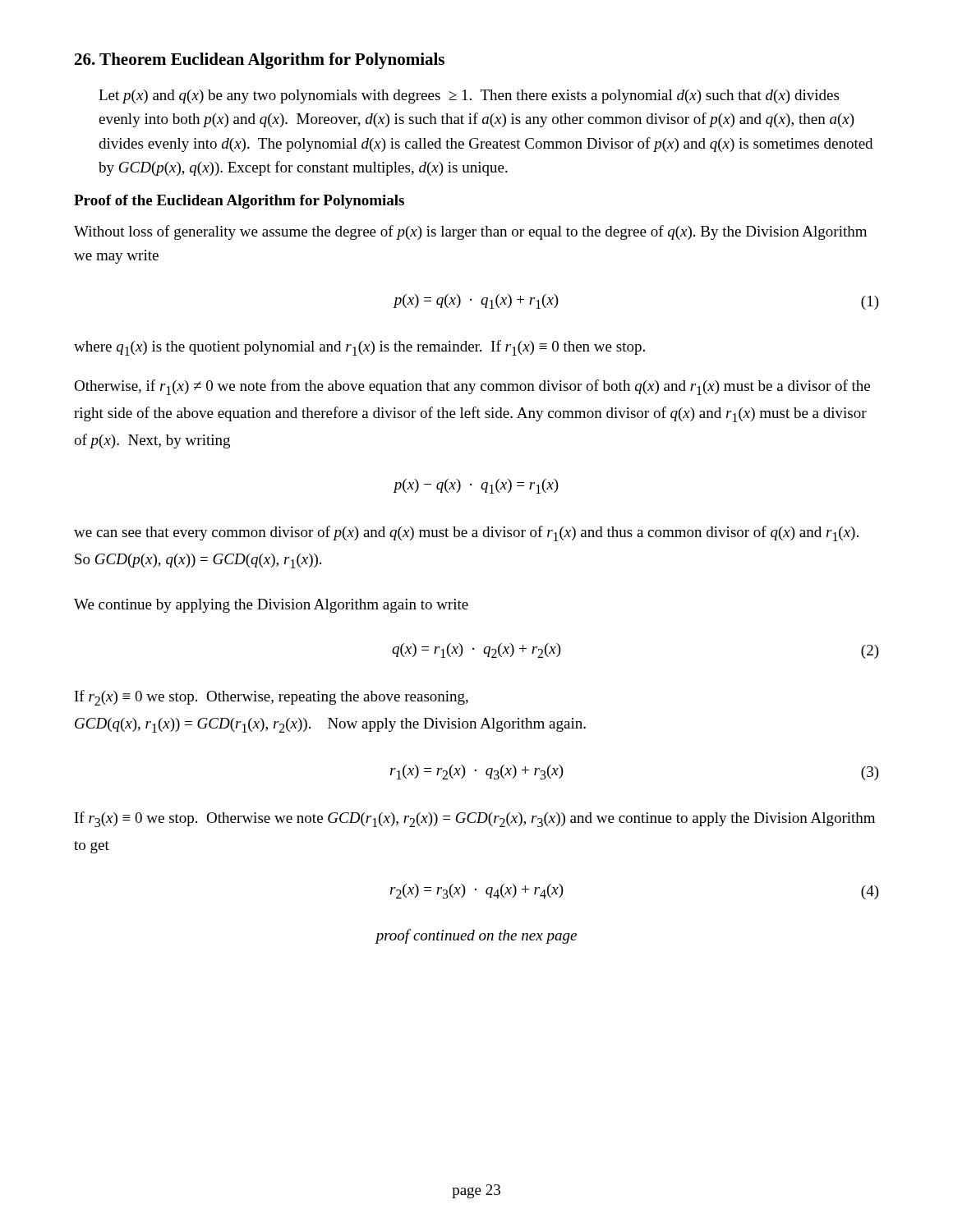This screenshot has width=953, height=1232.
Task: Click on the section header that says "26. Theorem Euclidean"
Action: click(x=259, y=59)
